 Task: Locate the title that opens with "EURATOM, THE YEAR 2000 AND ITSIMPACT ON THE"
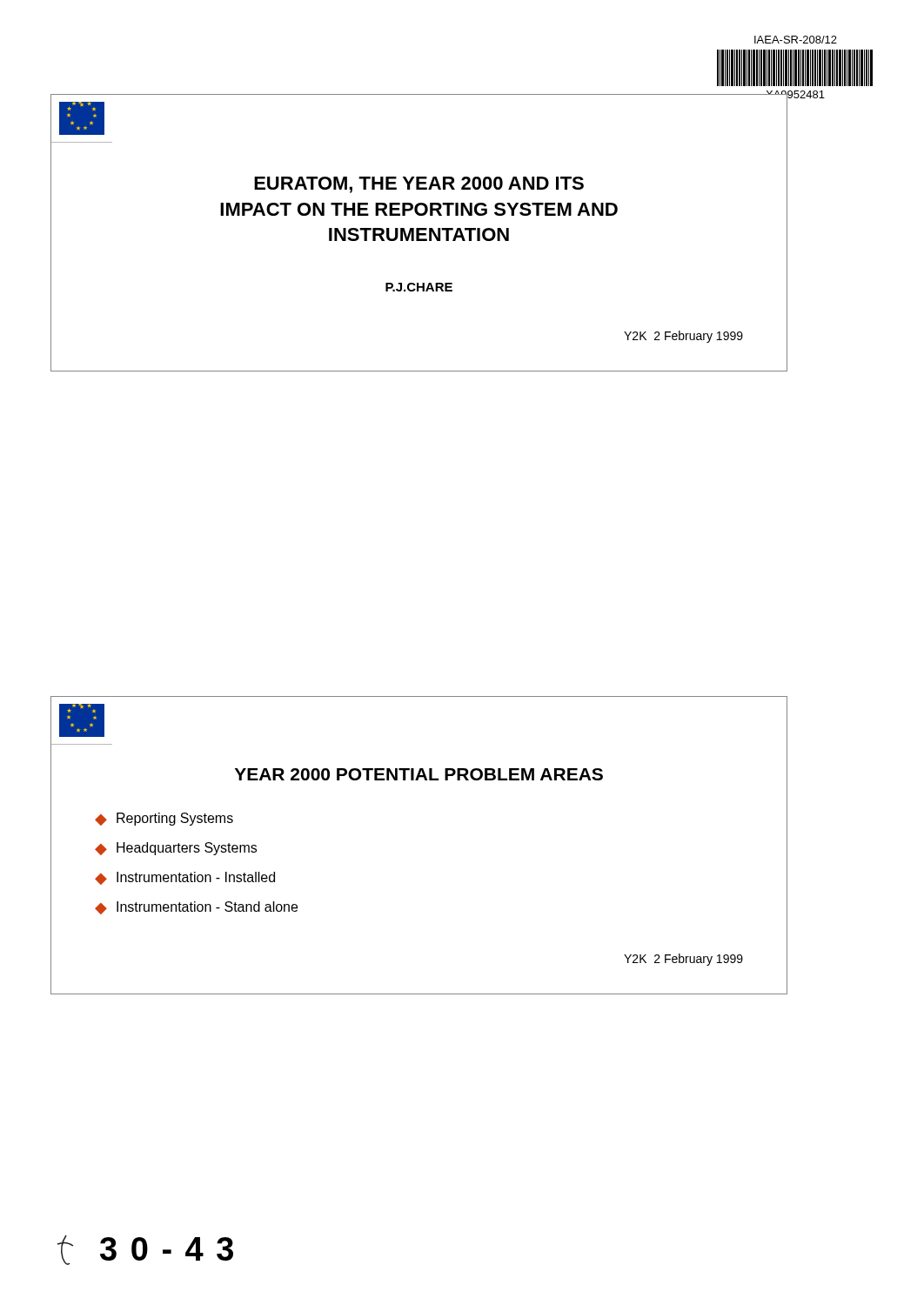pos(419,209)
